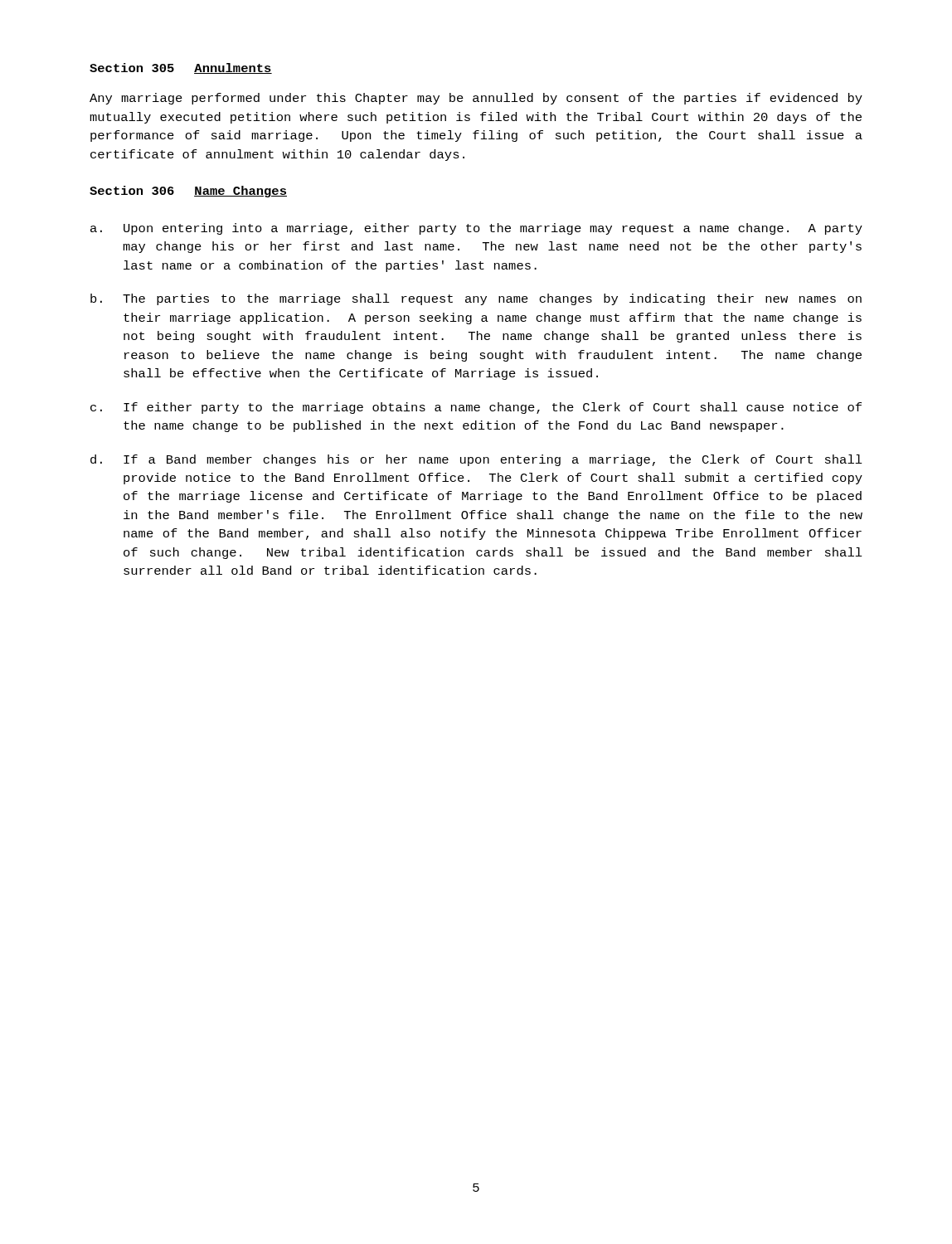
Task: Click on the text block starting "c. If either party"
Action: (476, 417)
